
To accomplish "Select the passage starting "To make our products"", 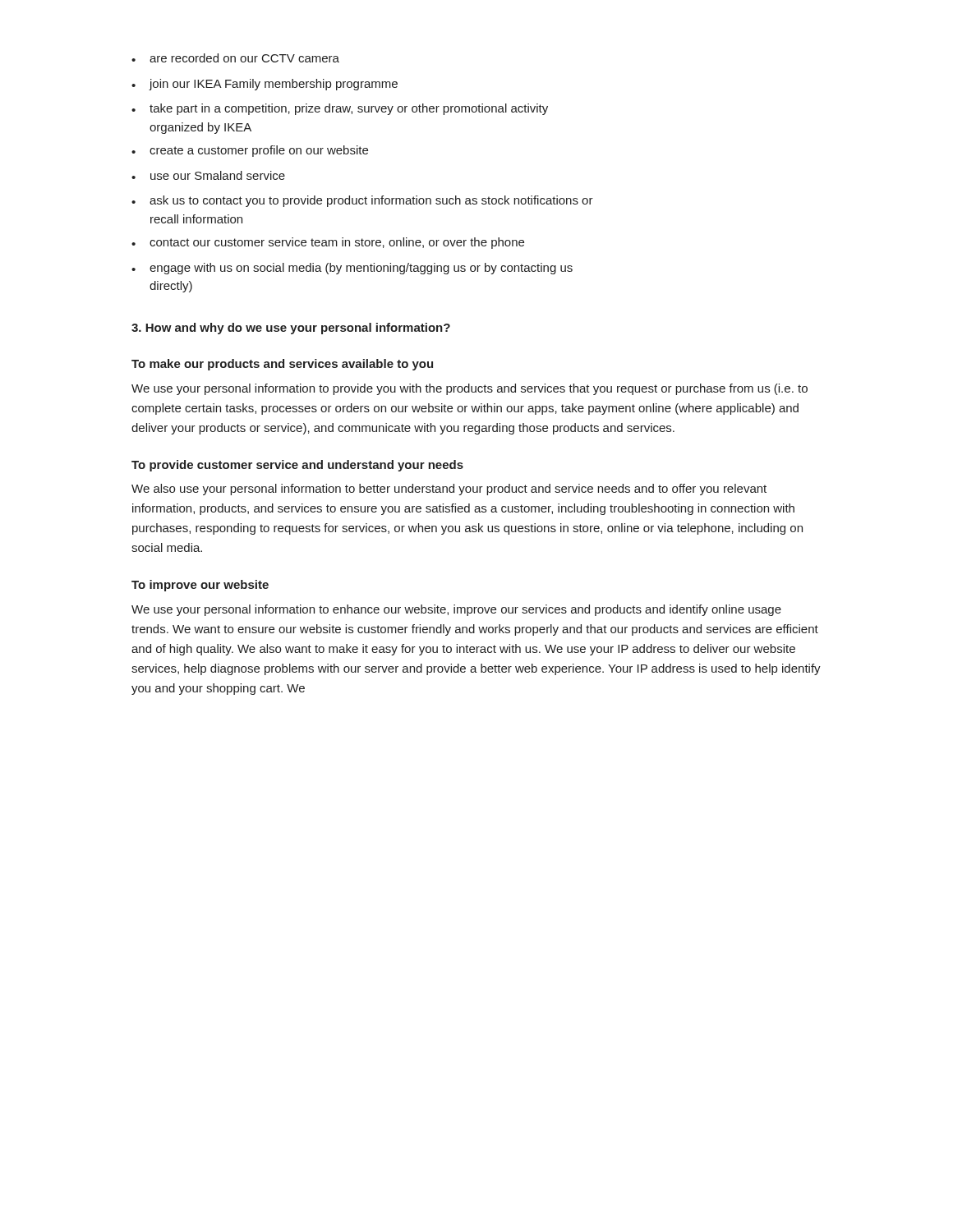I will point(283,363).
